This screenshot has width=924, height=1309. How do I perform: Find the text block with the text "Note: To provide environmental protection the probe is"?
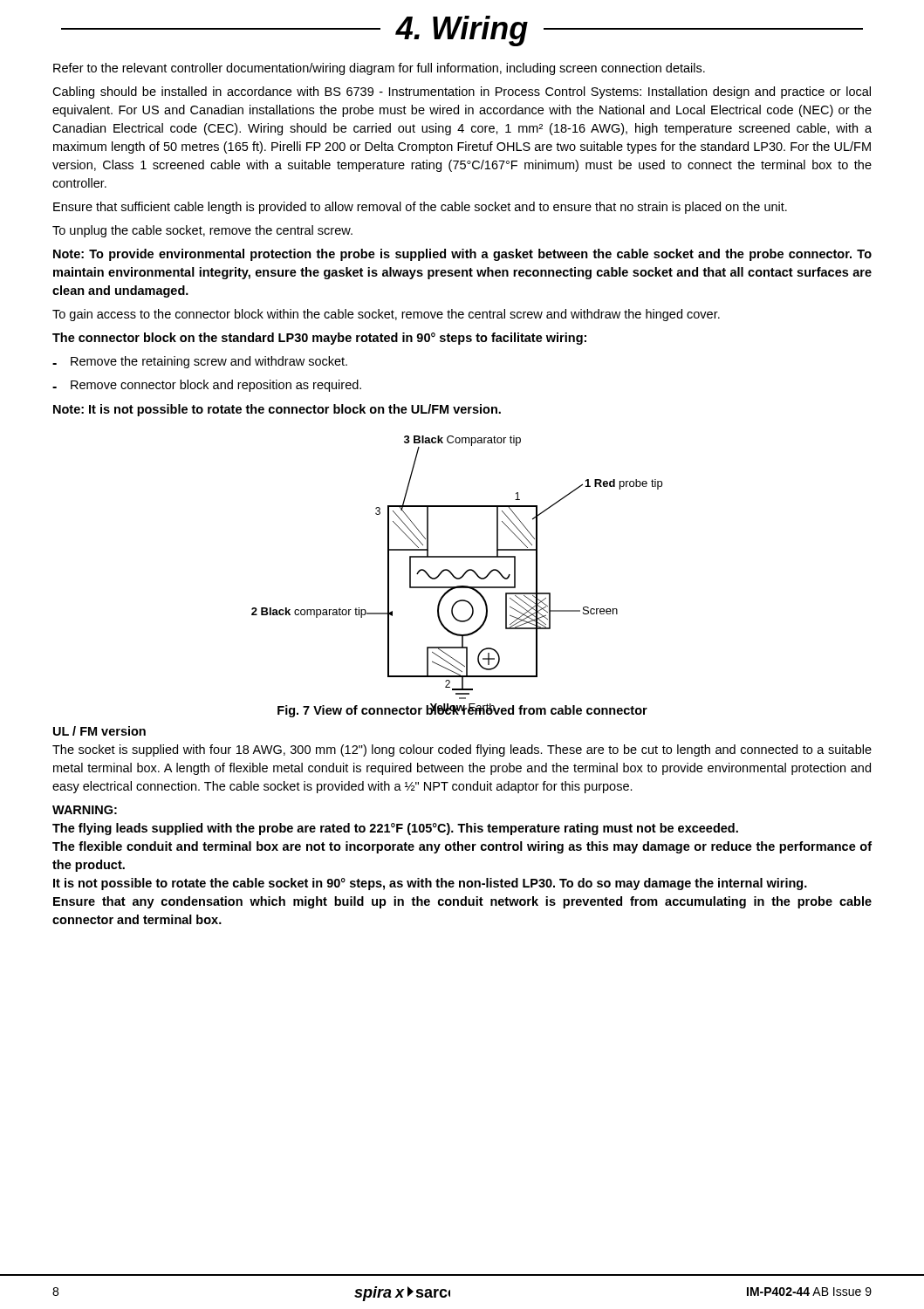(462, 272)
